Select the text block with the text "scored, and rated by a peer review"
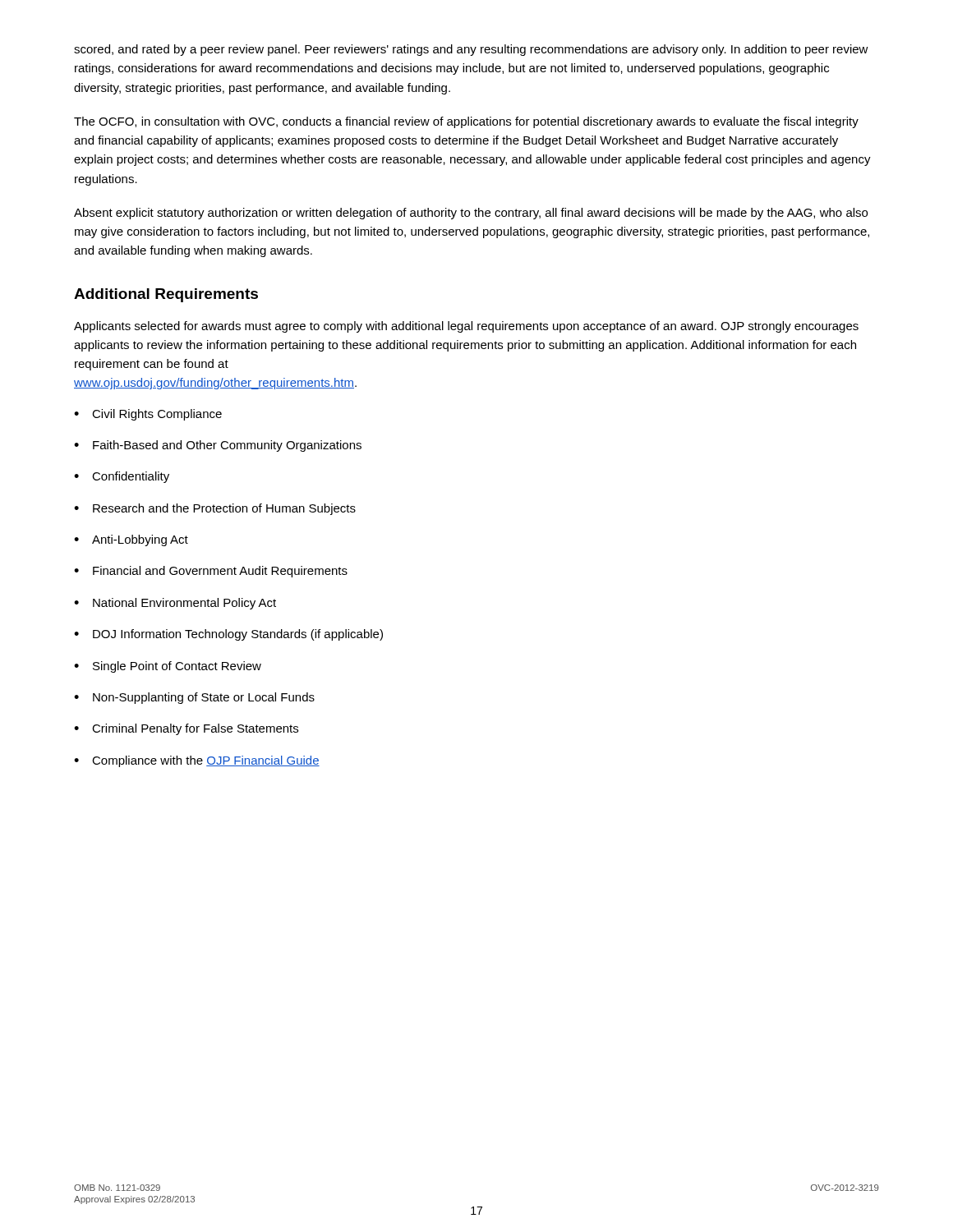953x1232 pixels. pyautogui.click(x=471, y=68)
